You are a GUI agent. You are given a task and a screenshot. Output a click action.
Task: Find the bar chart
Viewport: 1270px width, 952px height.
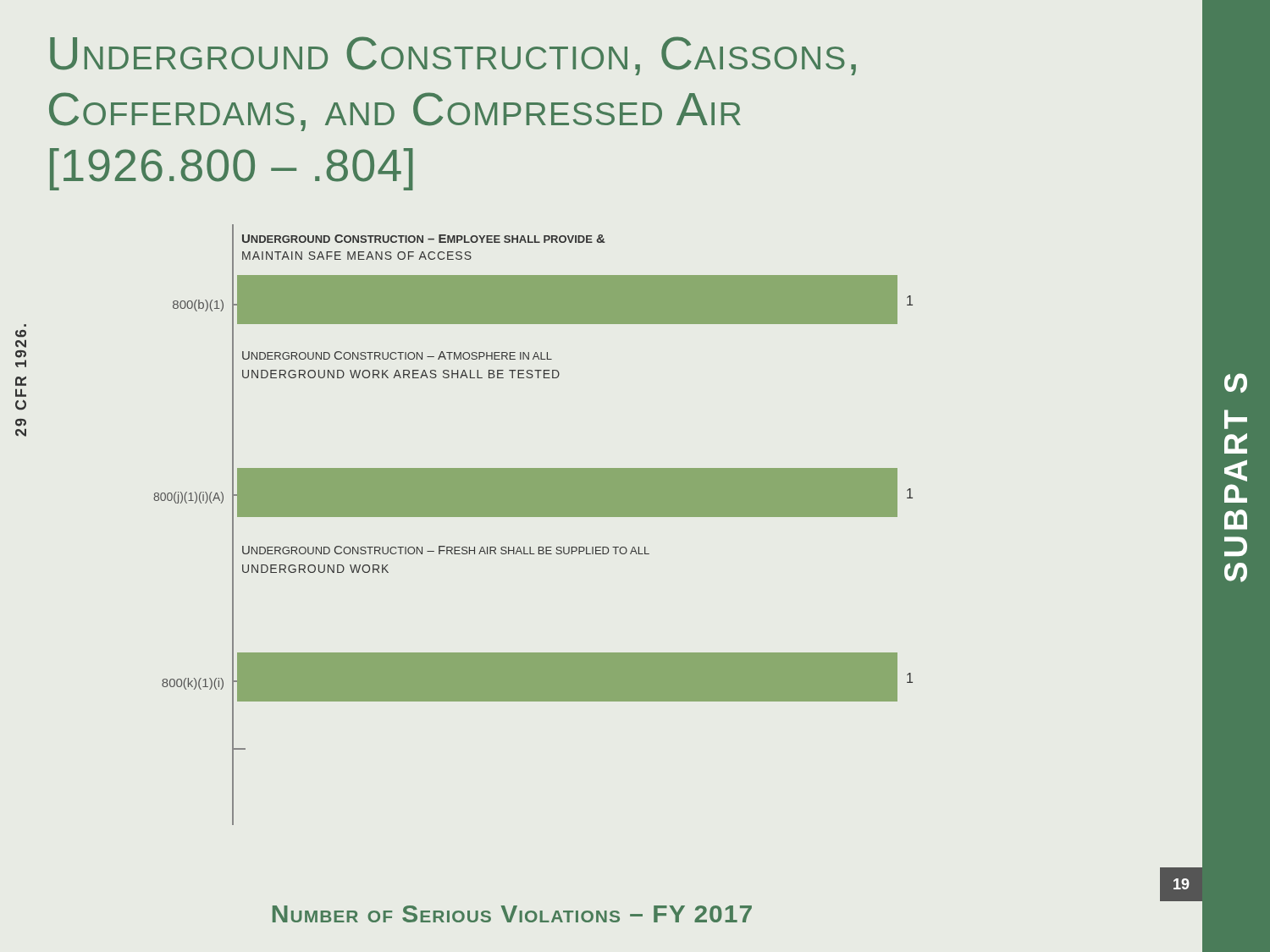click(567, 525)
